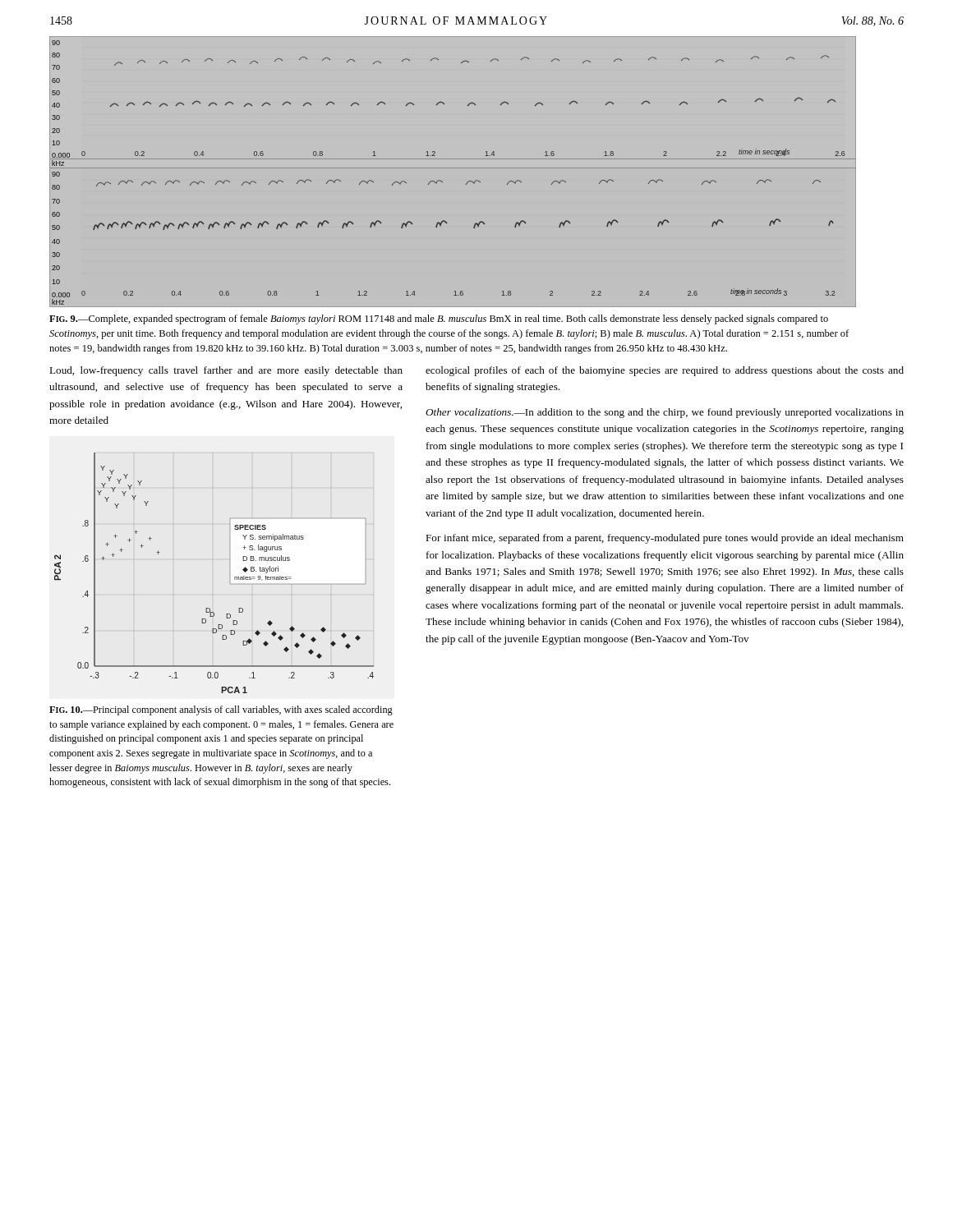Locate the caption that opens with "FIG. 10.—Principal component analysis"

[x=221, y=746]
